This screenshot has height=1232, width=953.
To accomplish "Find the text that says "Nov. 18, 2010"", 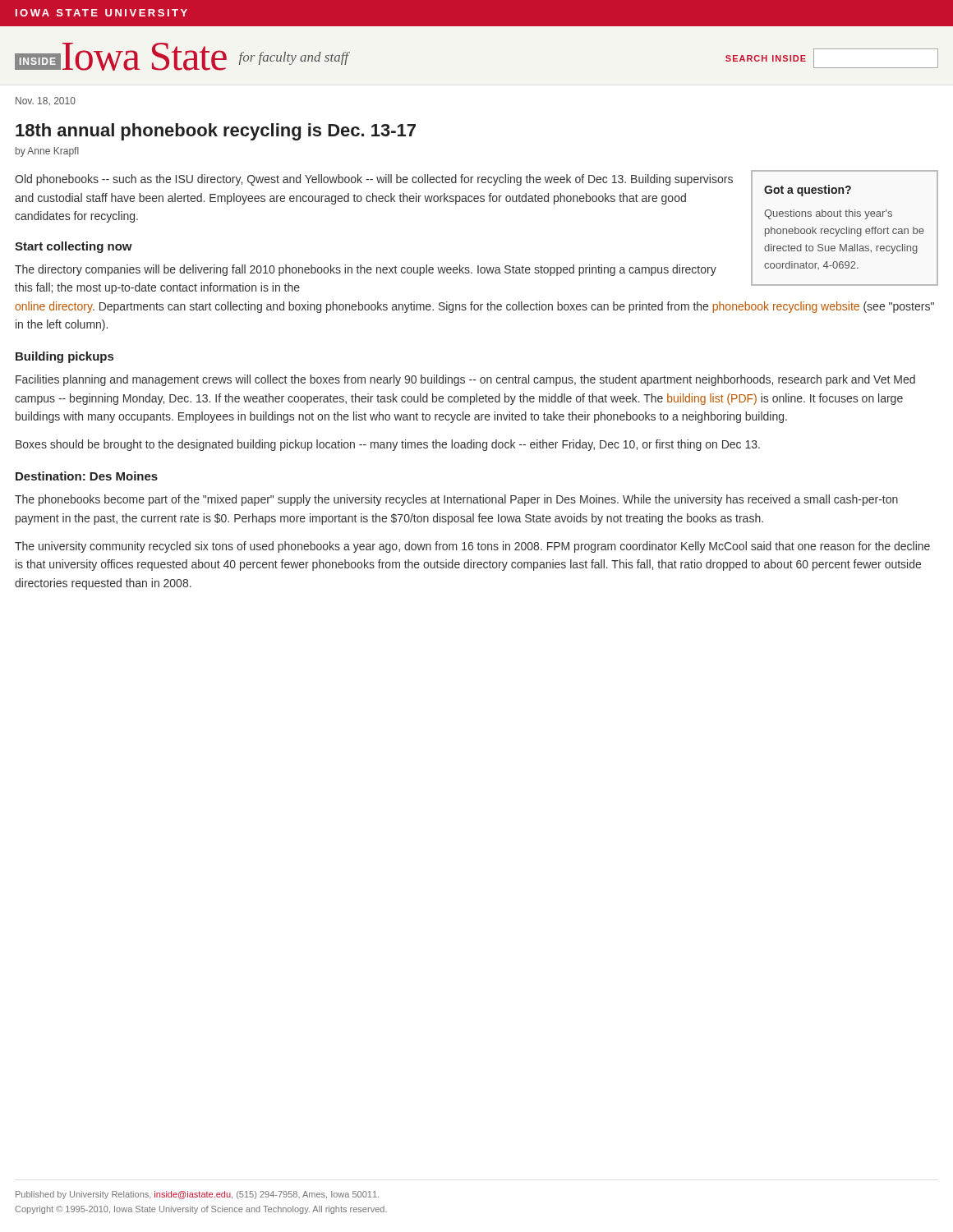I will click(x=45, y=101).
